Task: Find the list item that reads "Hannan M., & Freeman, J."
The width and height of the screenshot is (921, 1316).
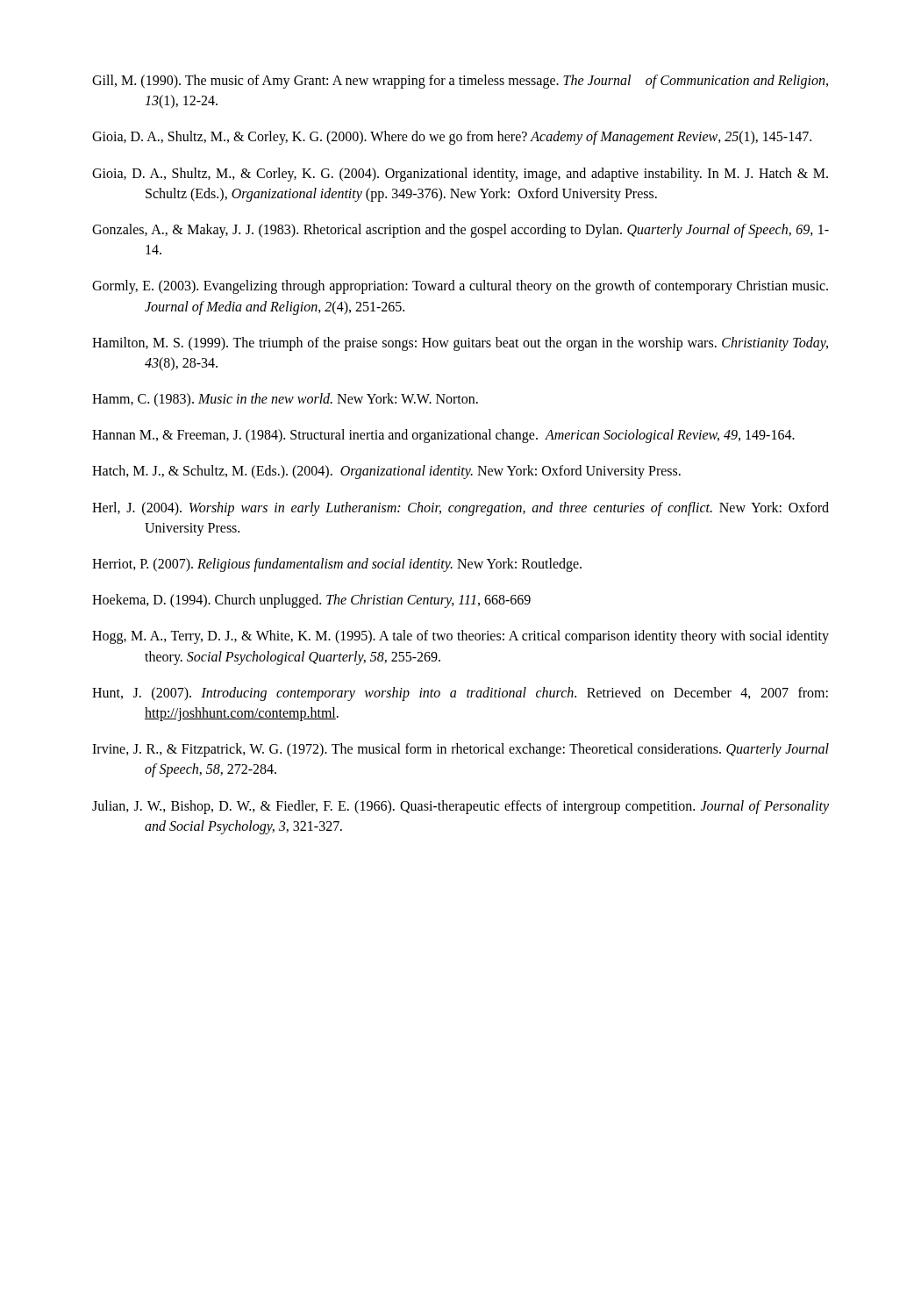Action: [444, 435]
